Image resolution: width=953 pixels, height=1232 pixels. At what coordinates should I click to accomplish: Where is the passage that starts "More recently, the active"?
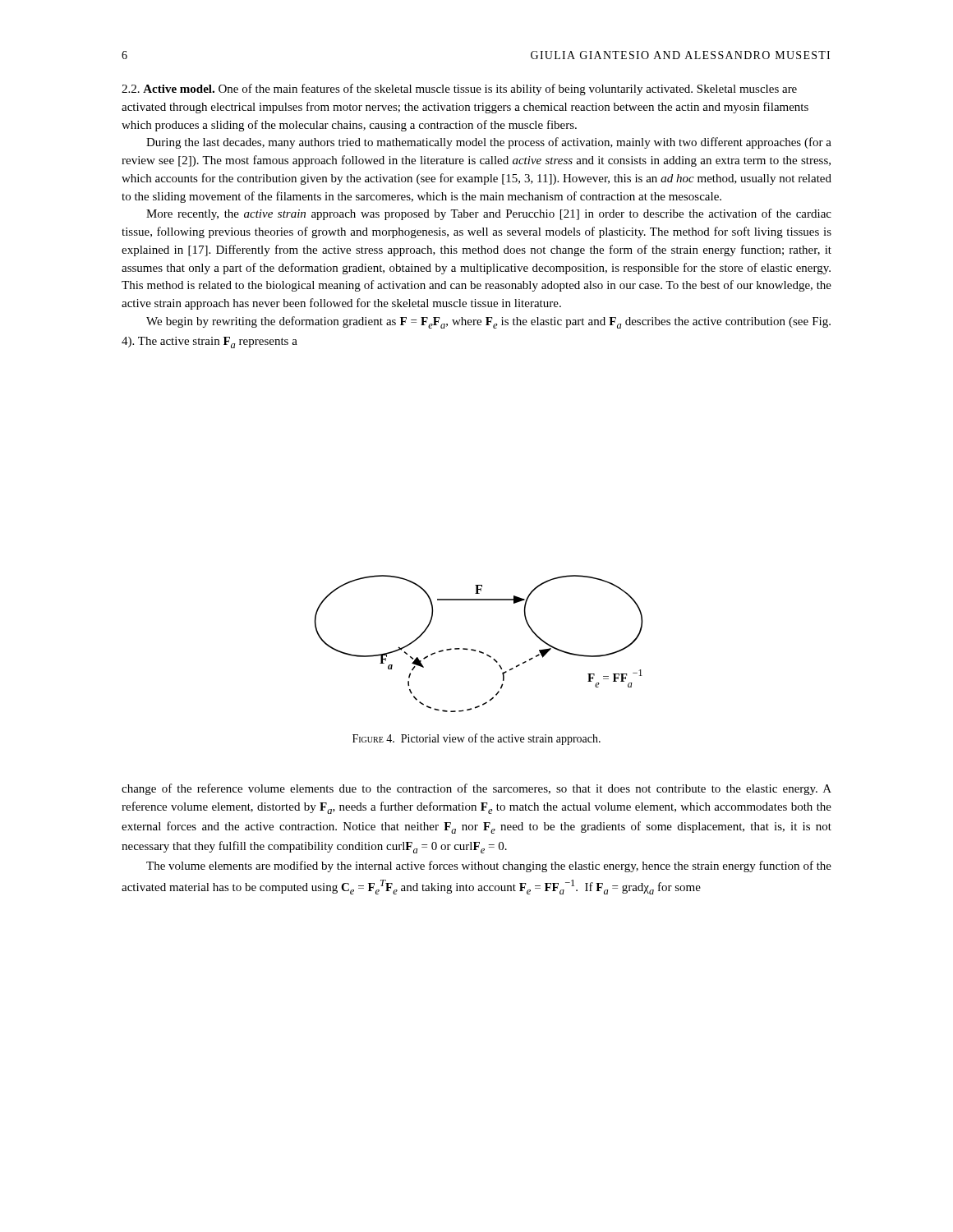(476, 258)
